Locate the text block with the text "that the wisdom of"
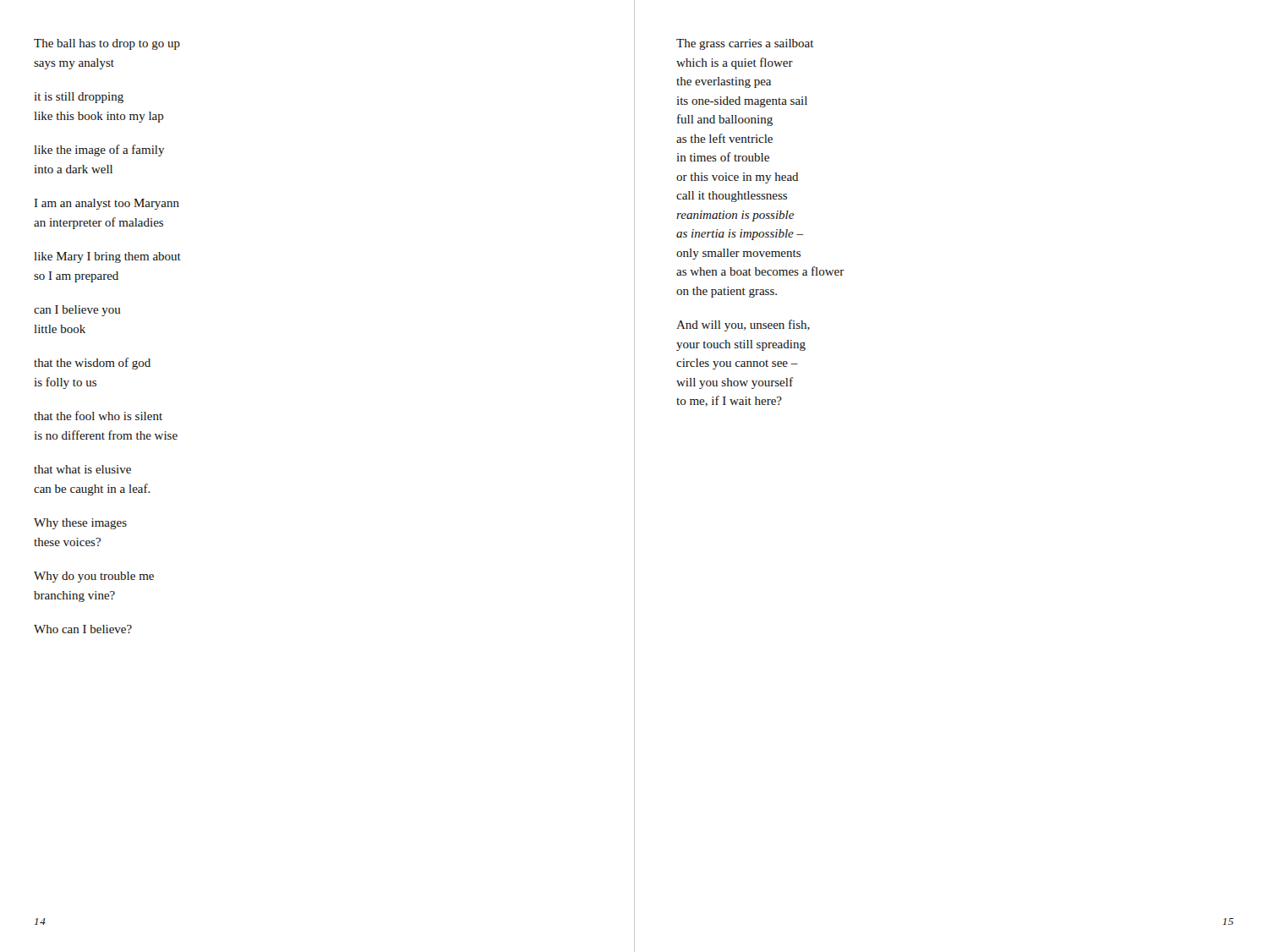This screenshot has width=1268, height=952. coord(92,364)
